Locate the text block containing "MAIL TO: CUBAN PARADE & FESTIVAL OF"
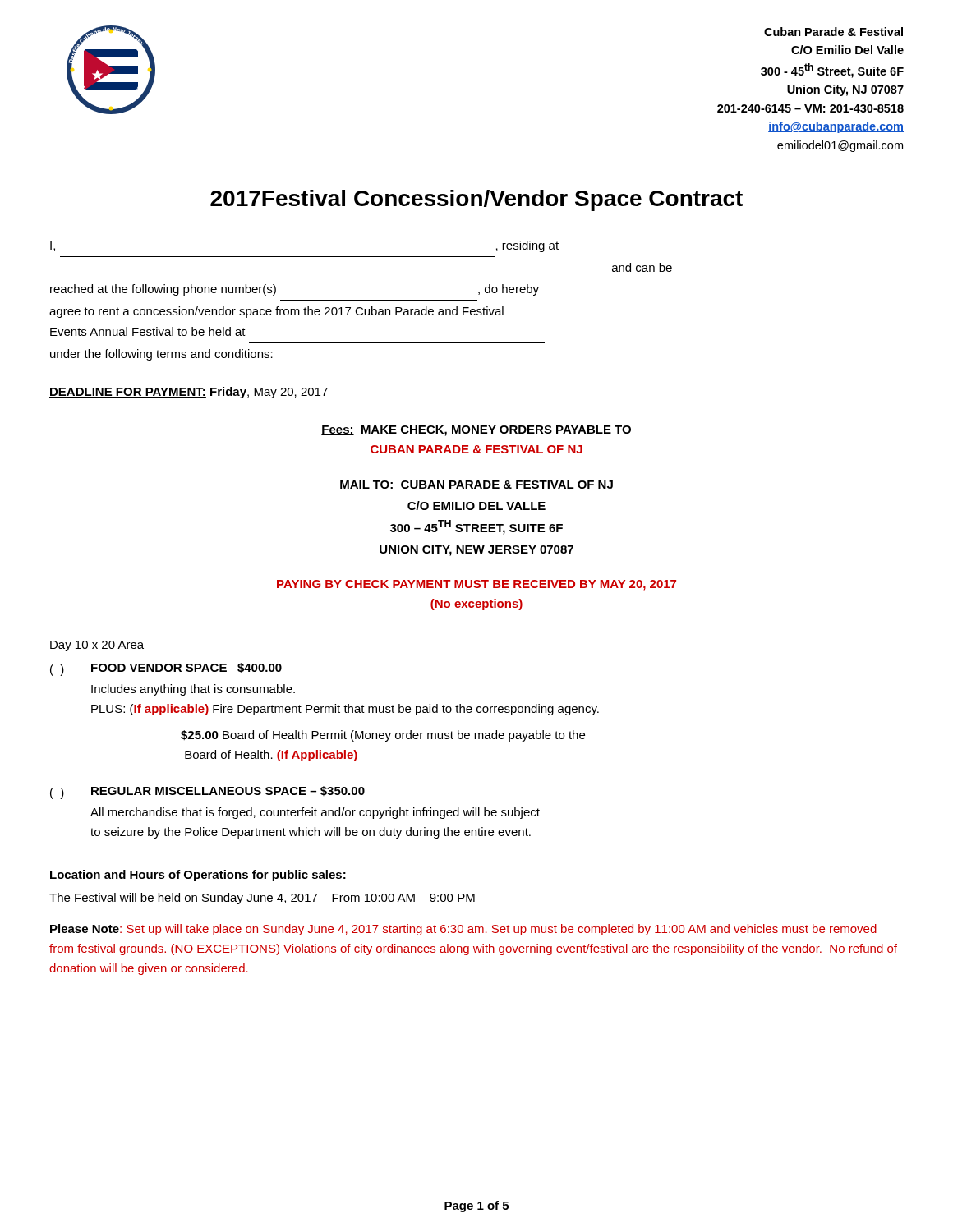Viewport: 953px width, 1232px height. (476, 517)
